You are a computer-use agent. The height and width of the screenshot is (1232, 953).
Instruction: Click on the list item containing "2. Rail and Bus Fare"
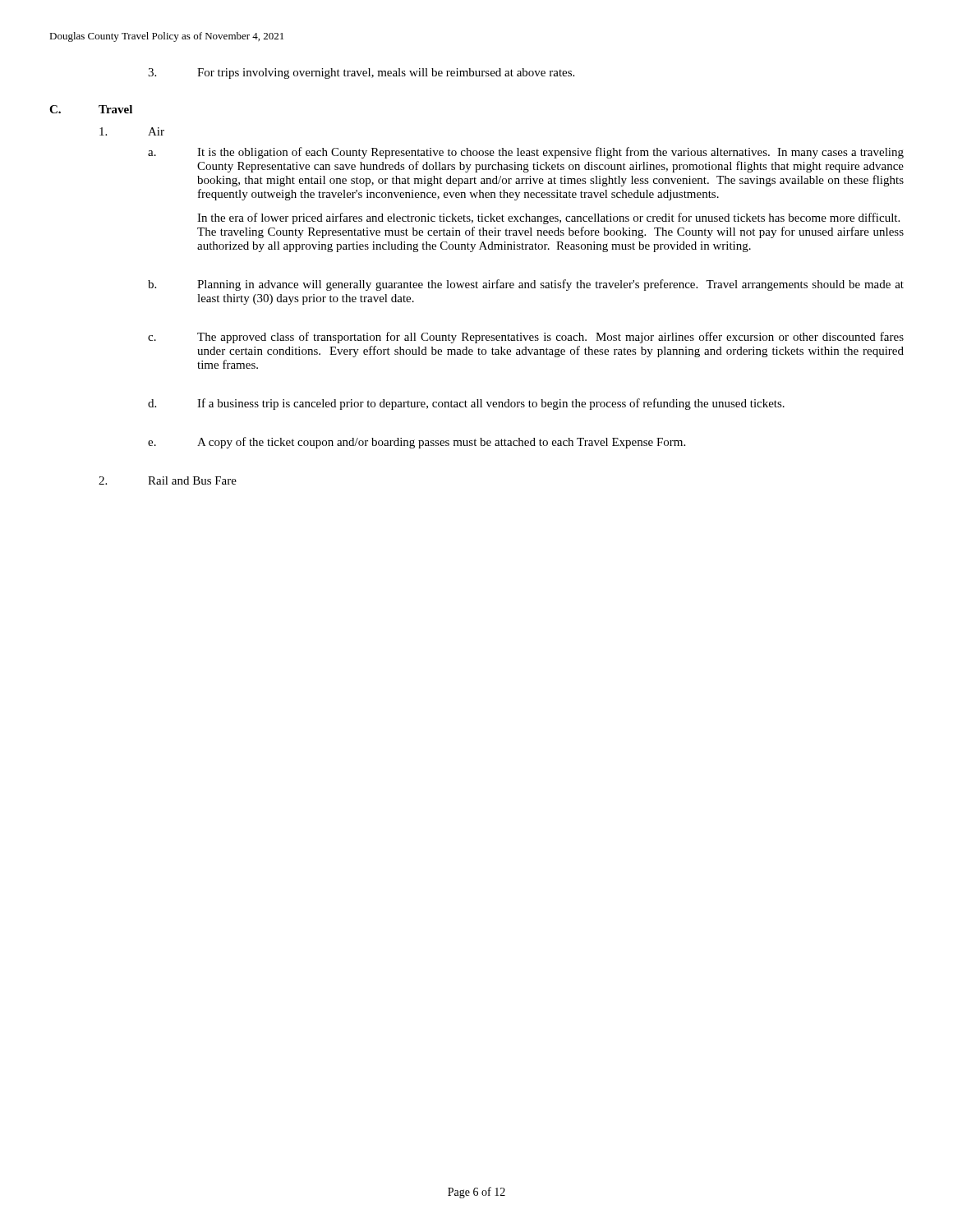(x=168, y=480)
